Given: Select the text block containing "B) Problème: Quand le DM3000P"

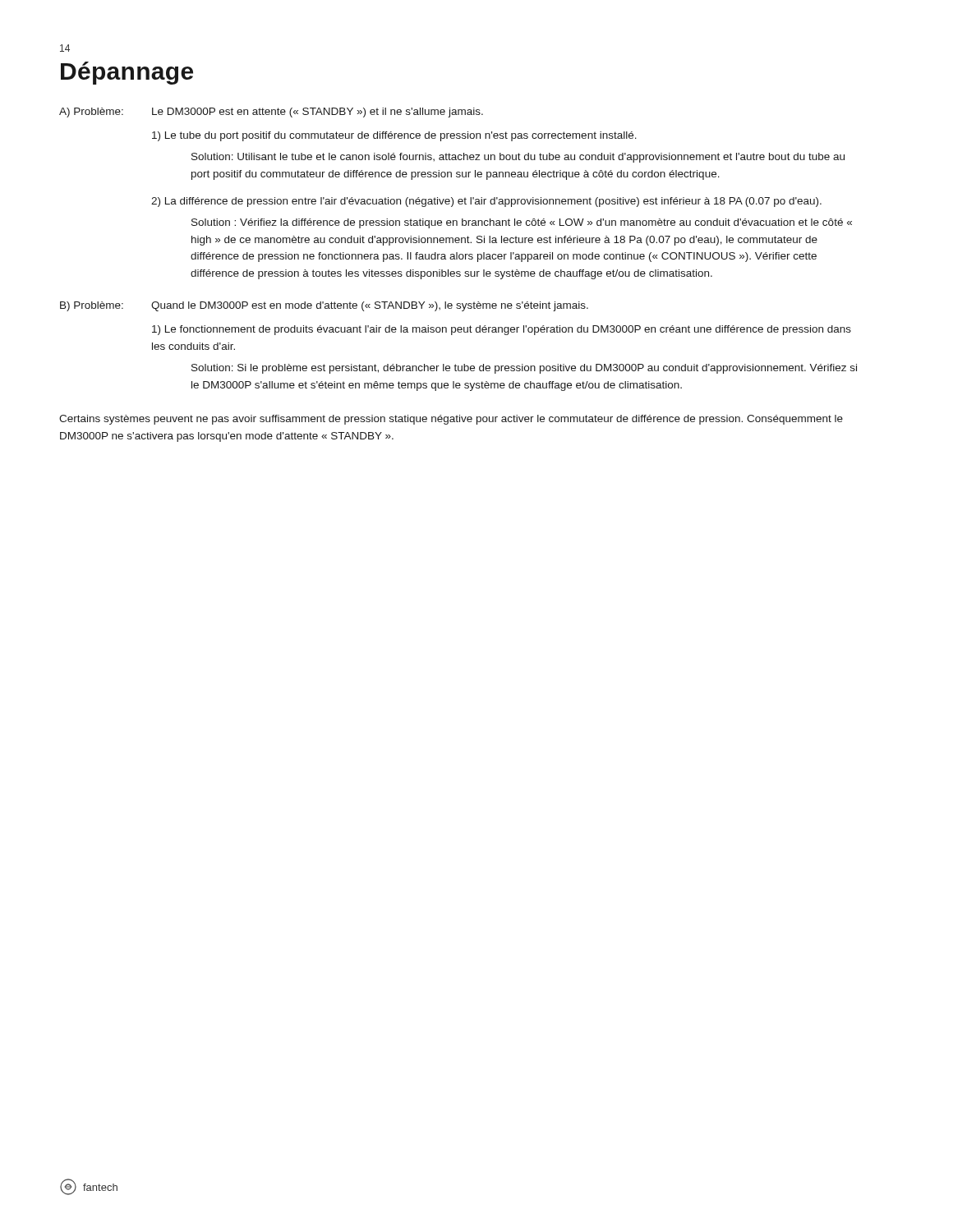Looking at the screenshot, I should (324, 306).
